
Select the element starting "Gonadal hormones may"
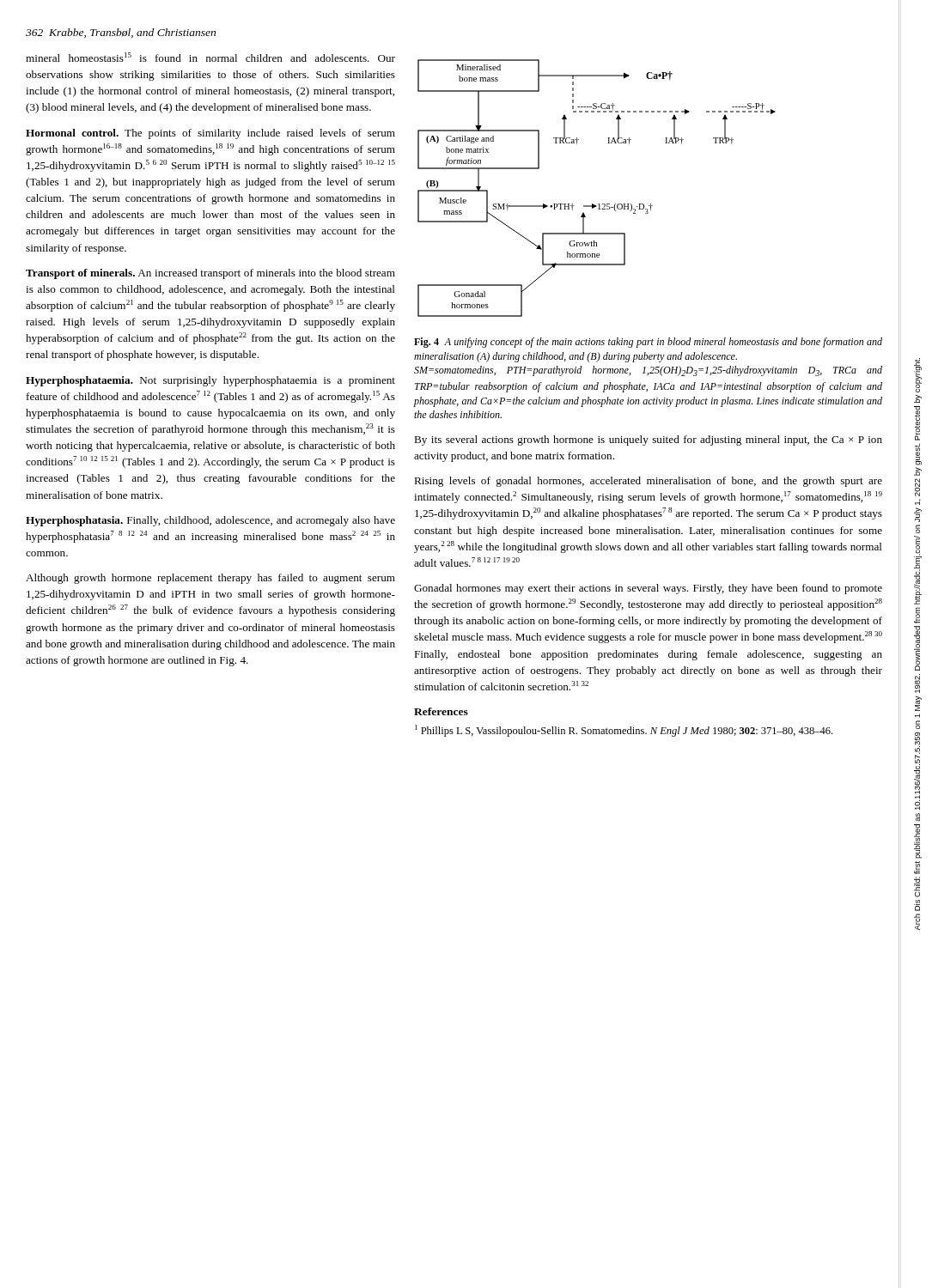(648, 637)
